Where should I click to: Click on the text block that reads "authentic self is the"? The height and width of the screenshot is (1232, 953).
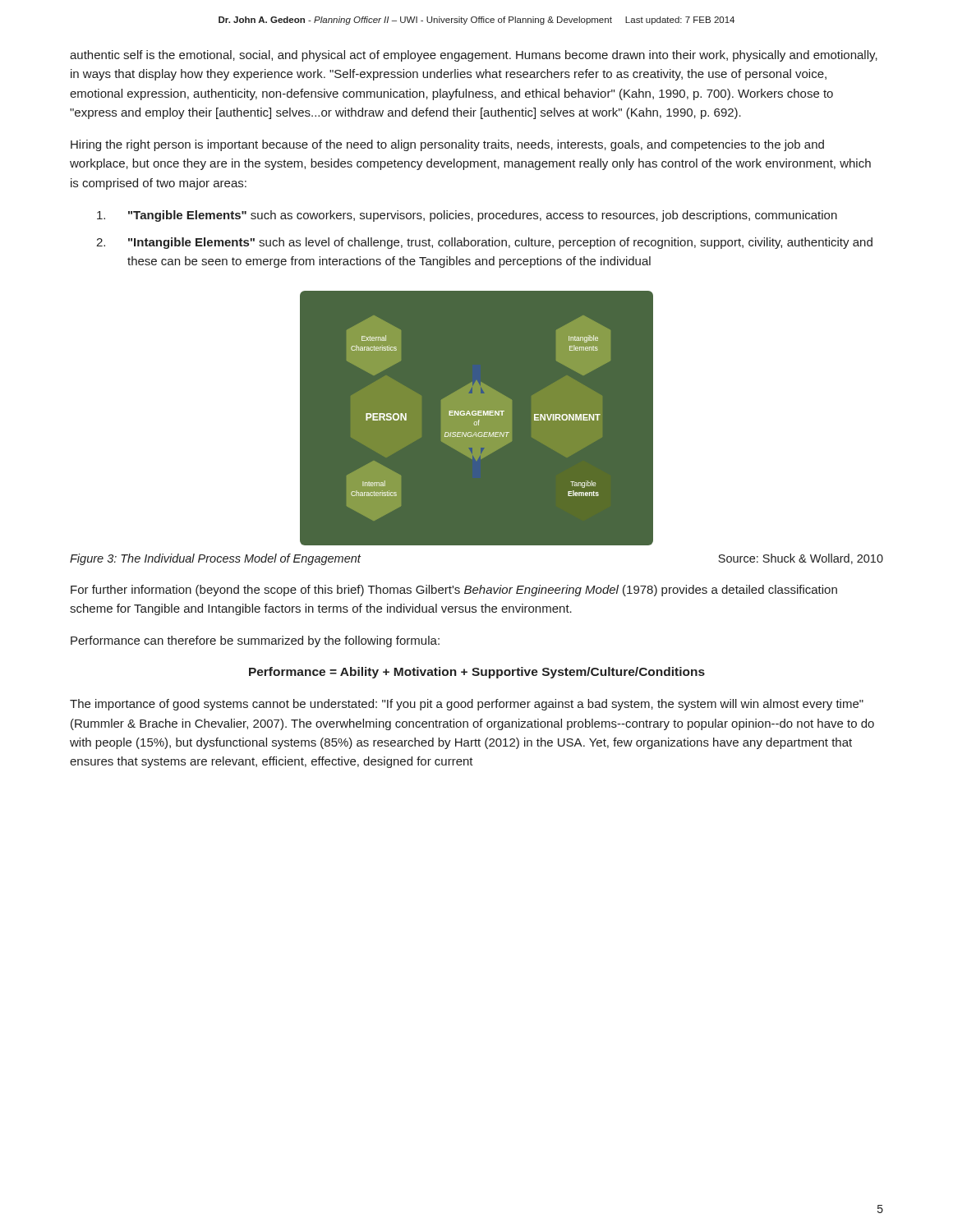(x=474, y=83)
